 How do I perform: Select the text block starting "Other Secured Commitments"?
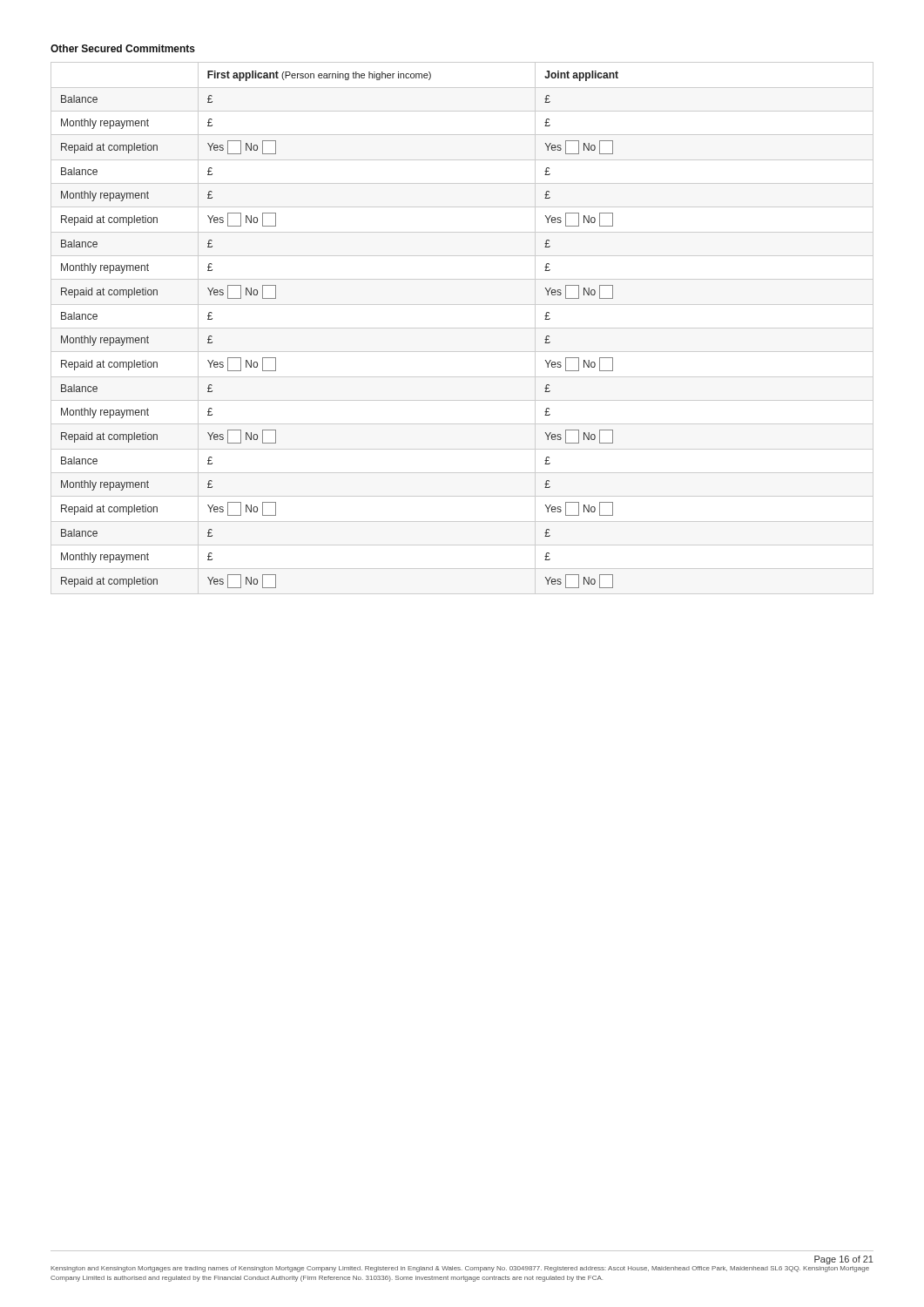(123, 49)
